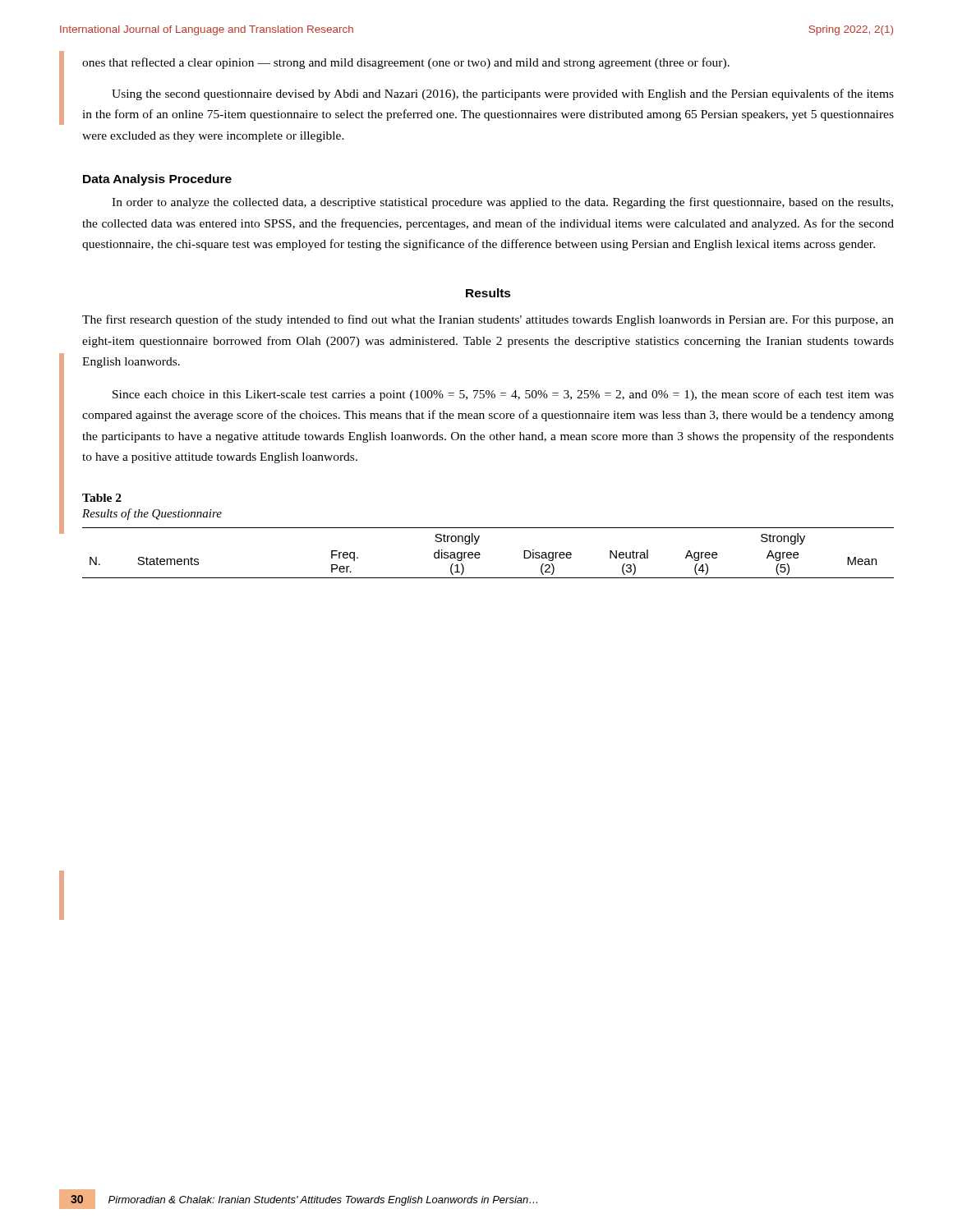The image size is (953, 1232).
Task: Navigate to the passage starting "In order to analyze the collected"
Action: [x=488, y=223]
